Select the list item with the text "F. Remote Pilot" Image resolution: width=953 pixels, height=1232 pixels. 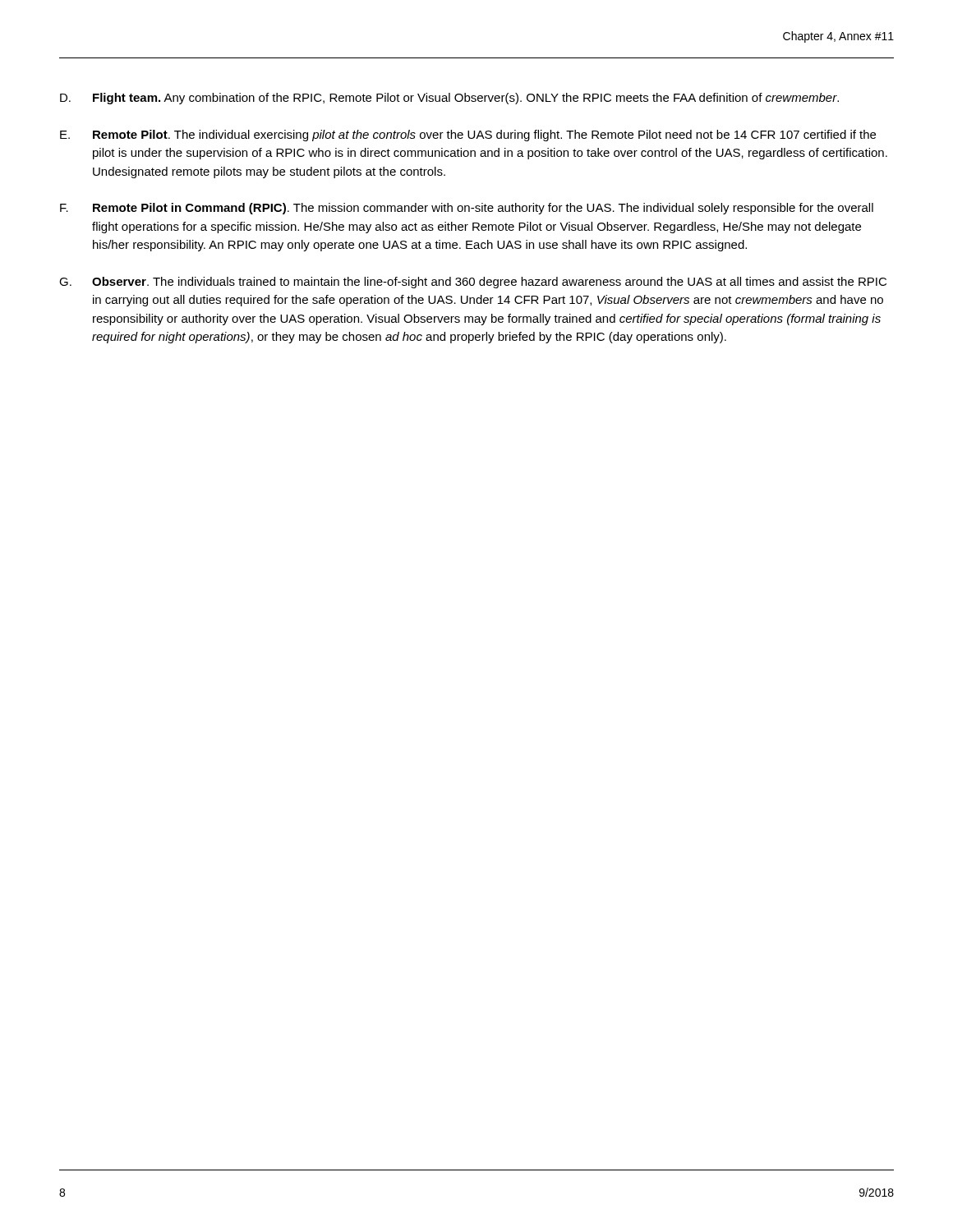click(x=476, y=226)
